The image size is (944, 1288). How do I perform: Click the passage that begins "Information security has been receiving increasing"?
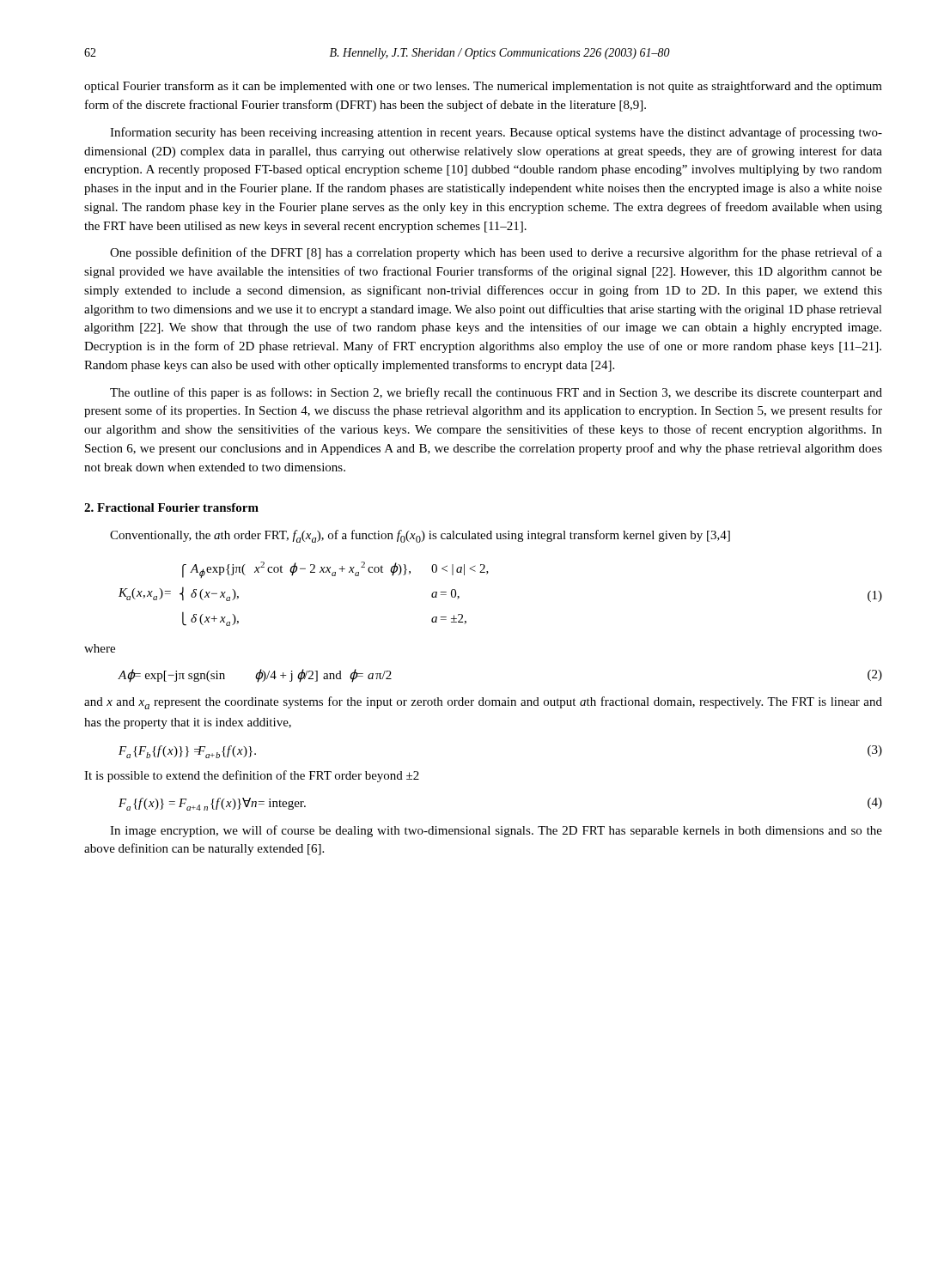[x=483, y=179]
